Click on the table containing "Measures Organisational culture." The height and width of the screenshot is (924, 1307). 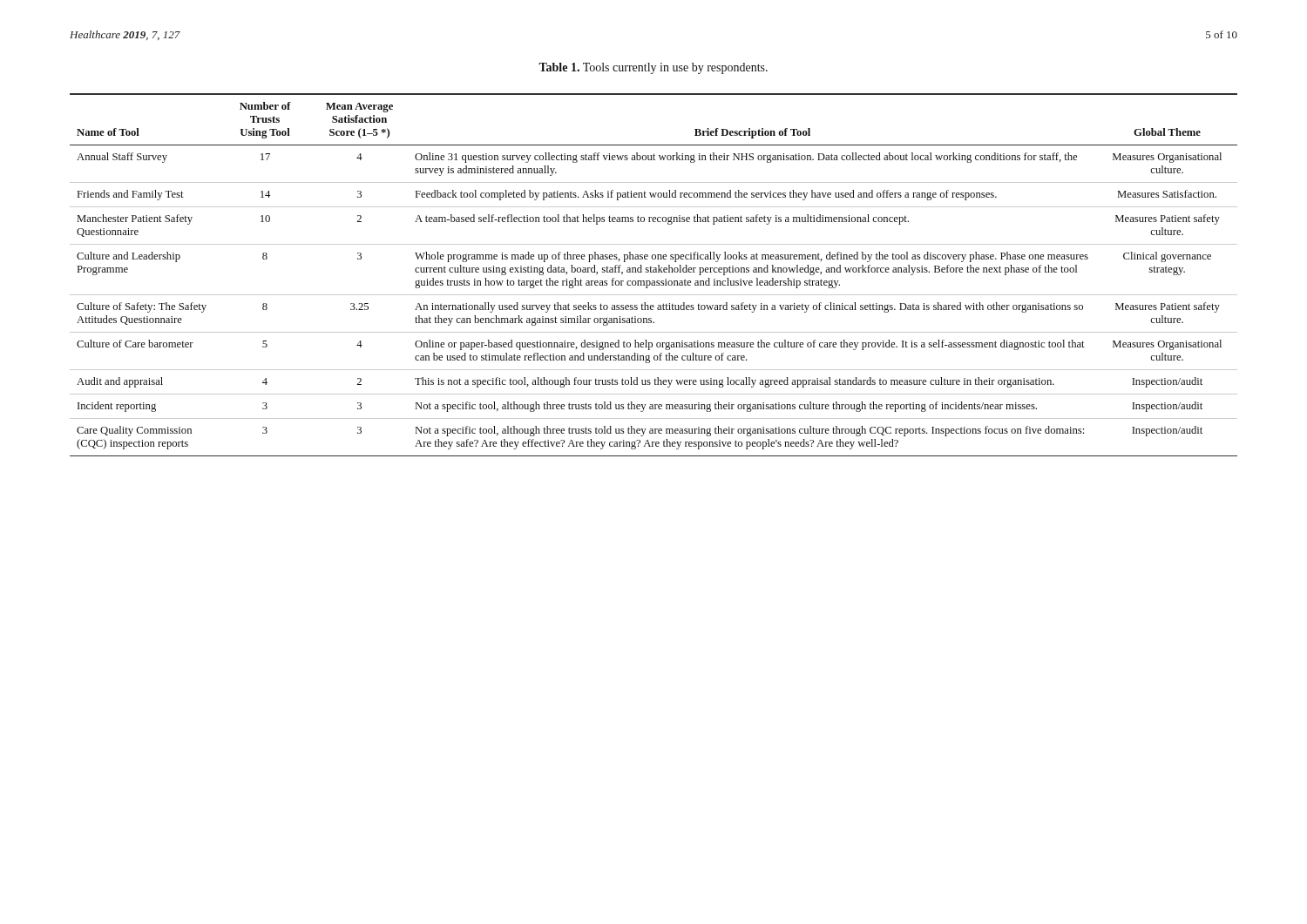tap(654, 275)
